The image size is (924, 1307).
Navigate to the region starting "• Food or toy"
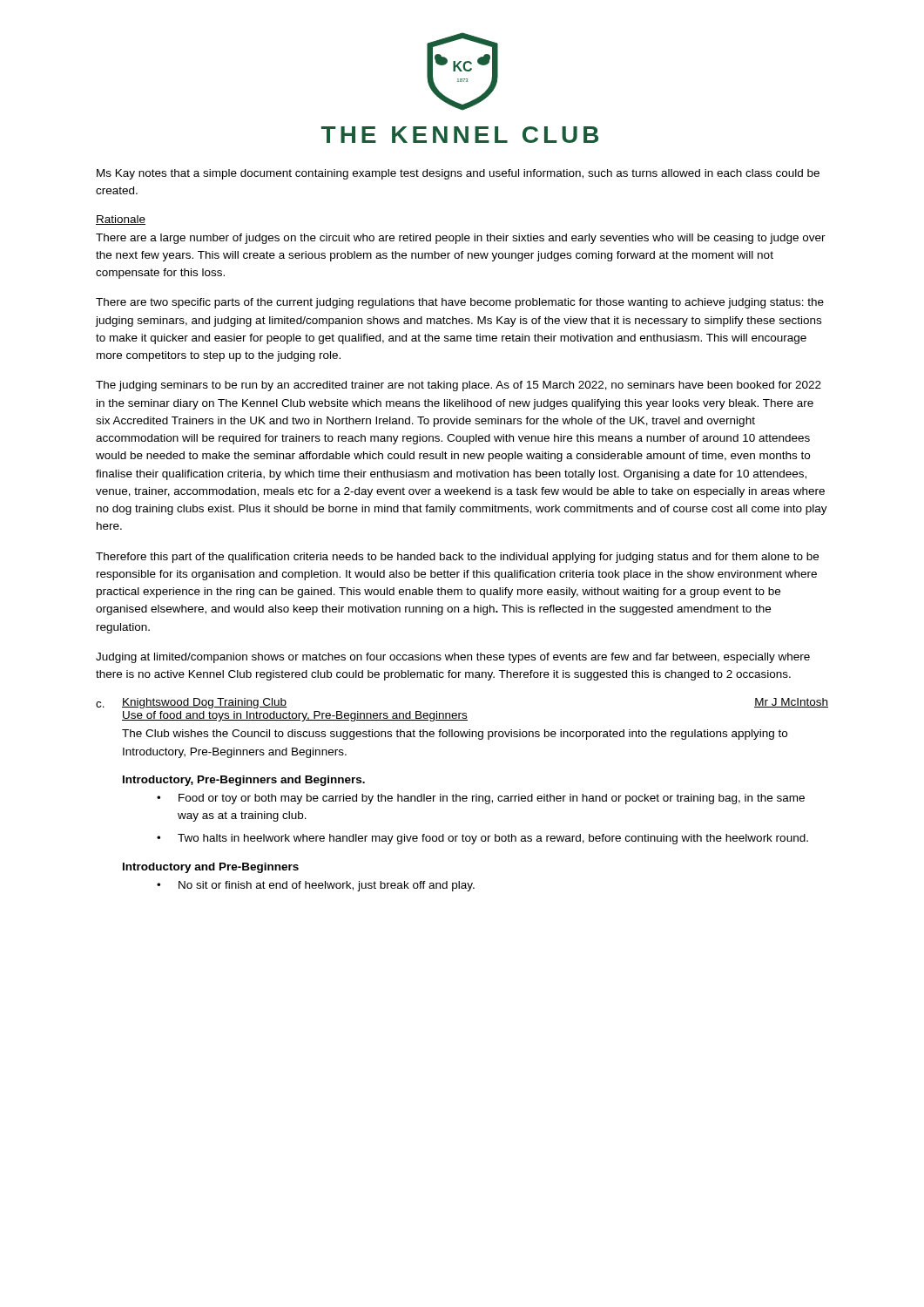click(x=492, y=807)
